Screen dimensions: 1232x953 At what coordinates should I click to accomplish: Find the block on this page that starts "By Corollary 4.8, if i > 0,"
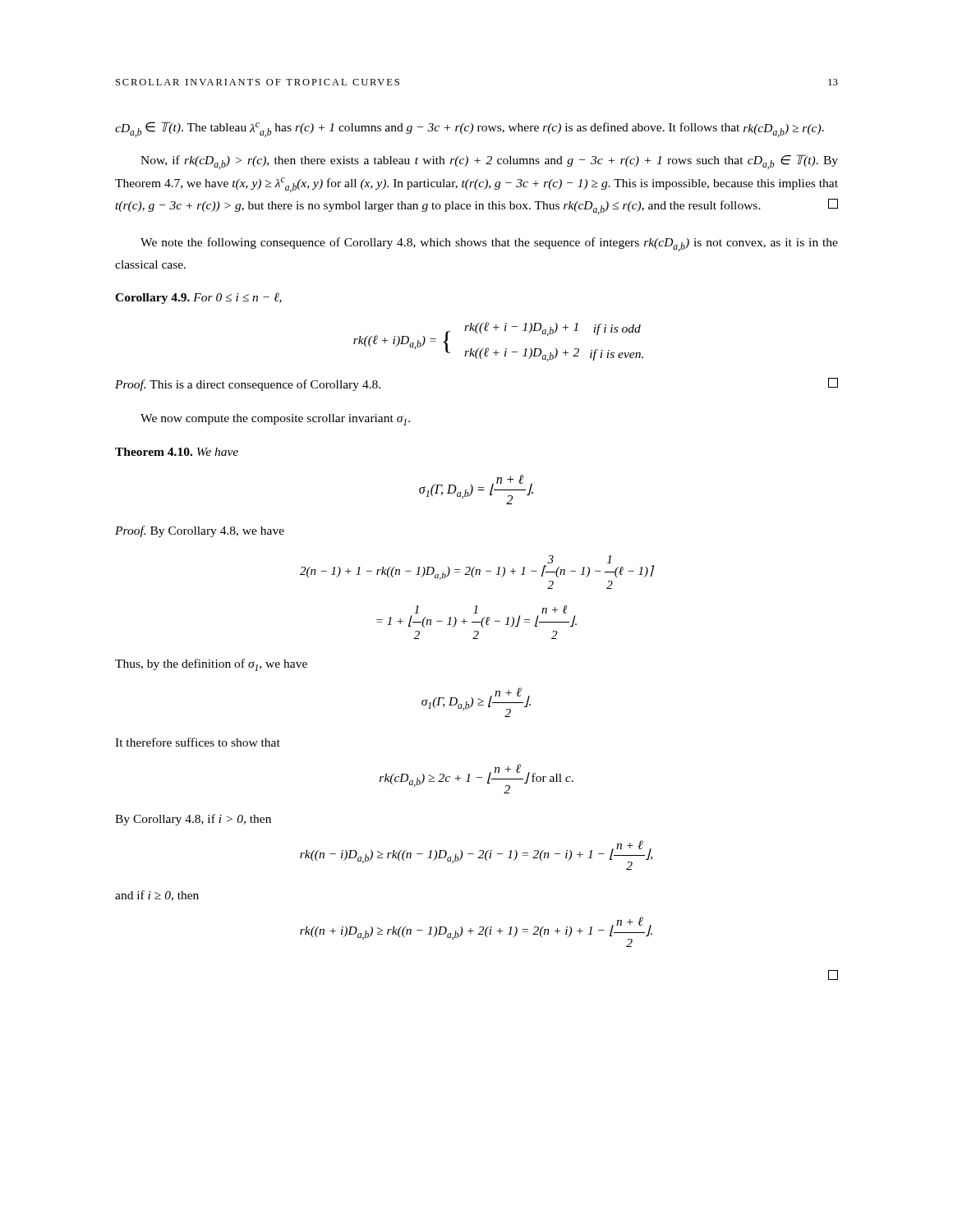point(193,819)
